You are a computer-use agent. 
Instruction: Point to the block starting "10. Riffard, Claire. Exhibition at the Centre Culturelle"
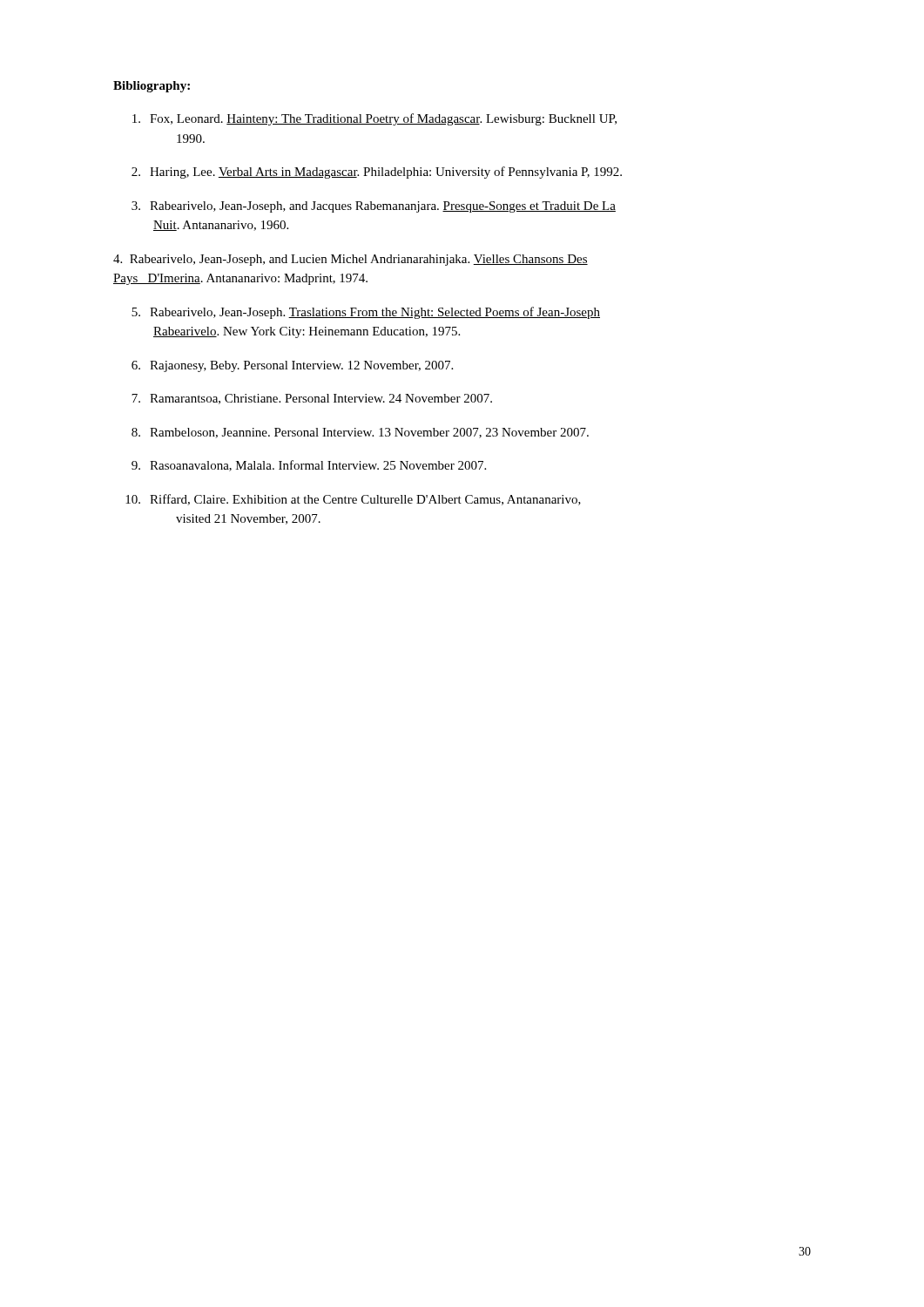pyautogui.click(x=462, y=509)
